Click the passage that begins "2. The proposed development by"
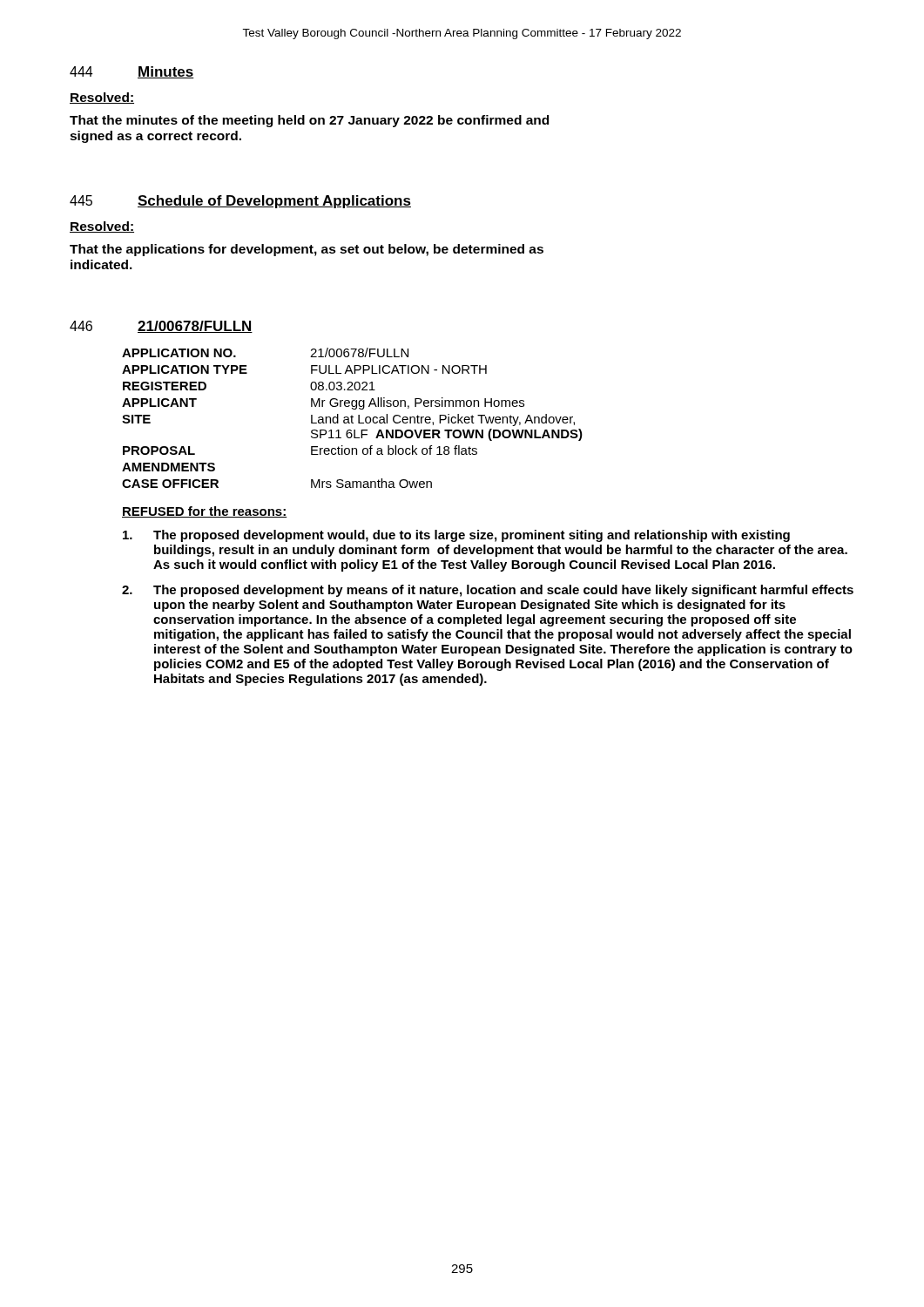This screenshot has height=1307, width=924. click(488, 634)
